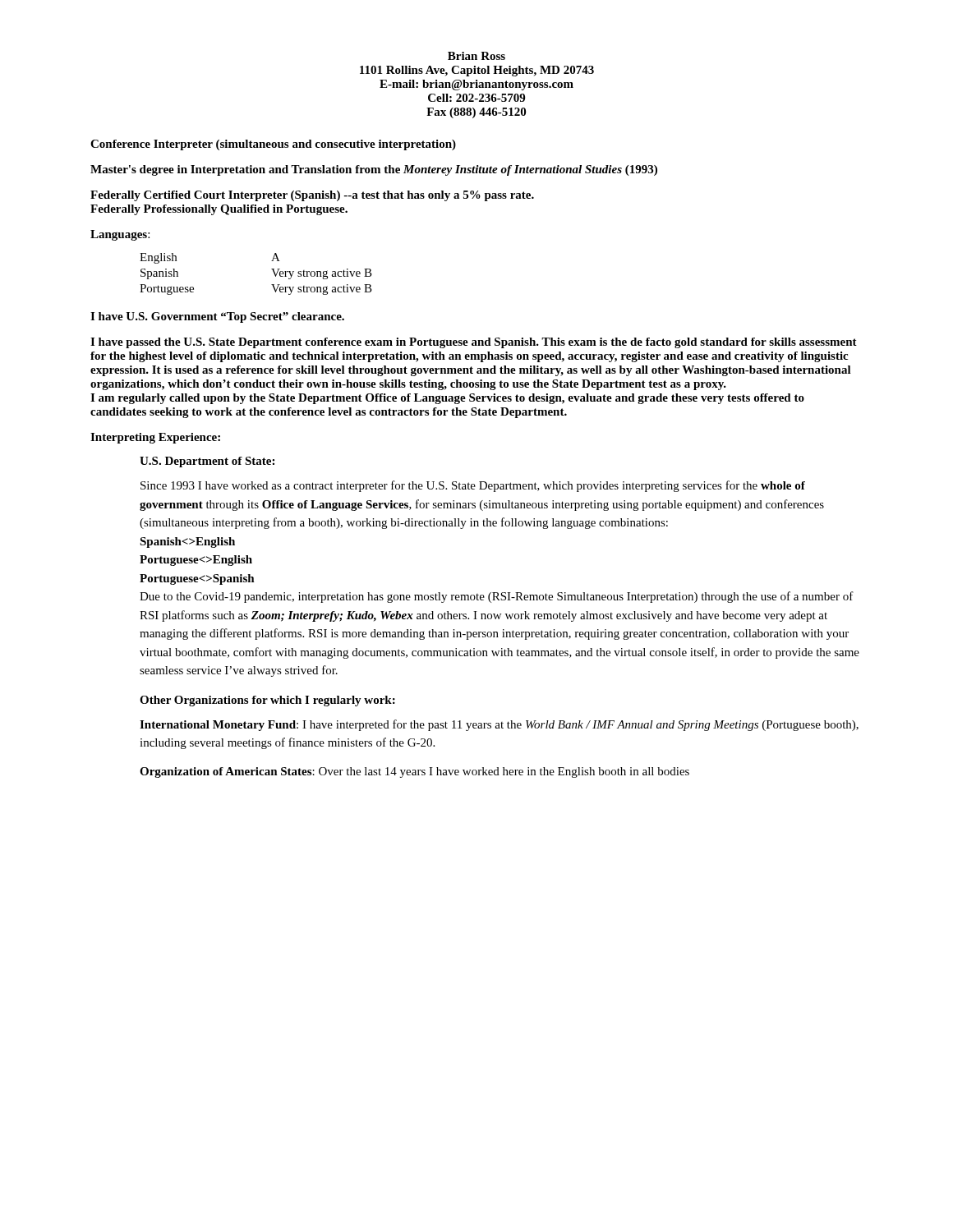Find the element starting "Organization of American States: Over"

tap(415, 771)
